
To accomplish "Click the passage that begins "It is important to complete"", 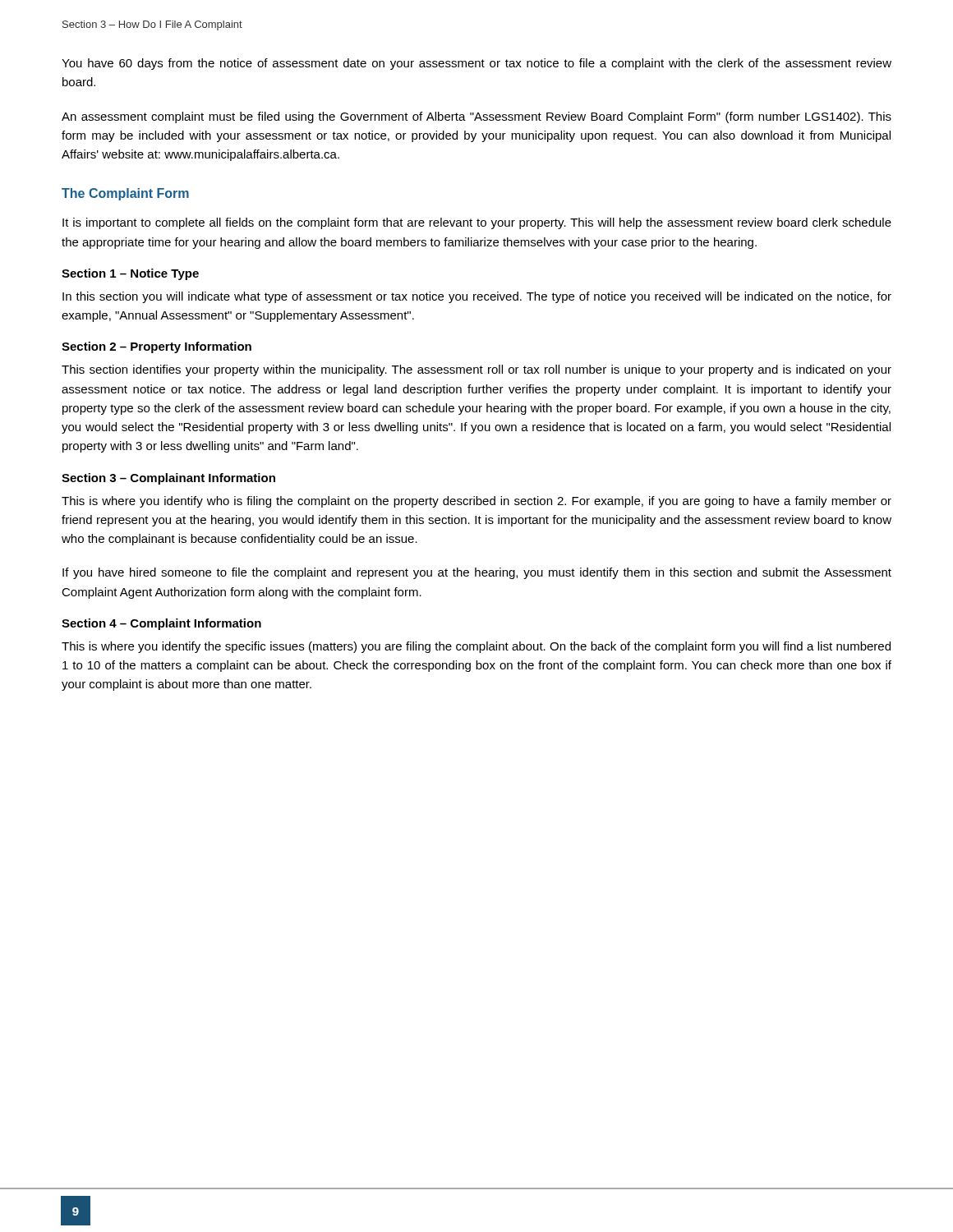I will [x=476, y=232].
